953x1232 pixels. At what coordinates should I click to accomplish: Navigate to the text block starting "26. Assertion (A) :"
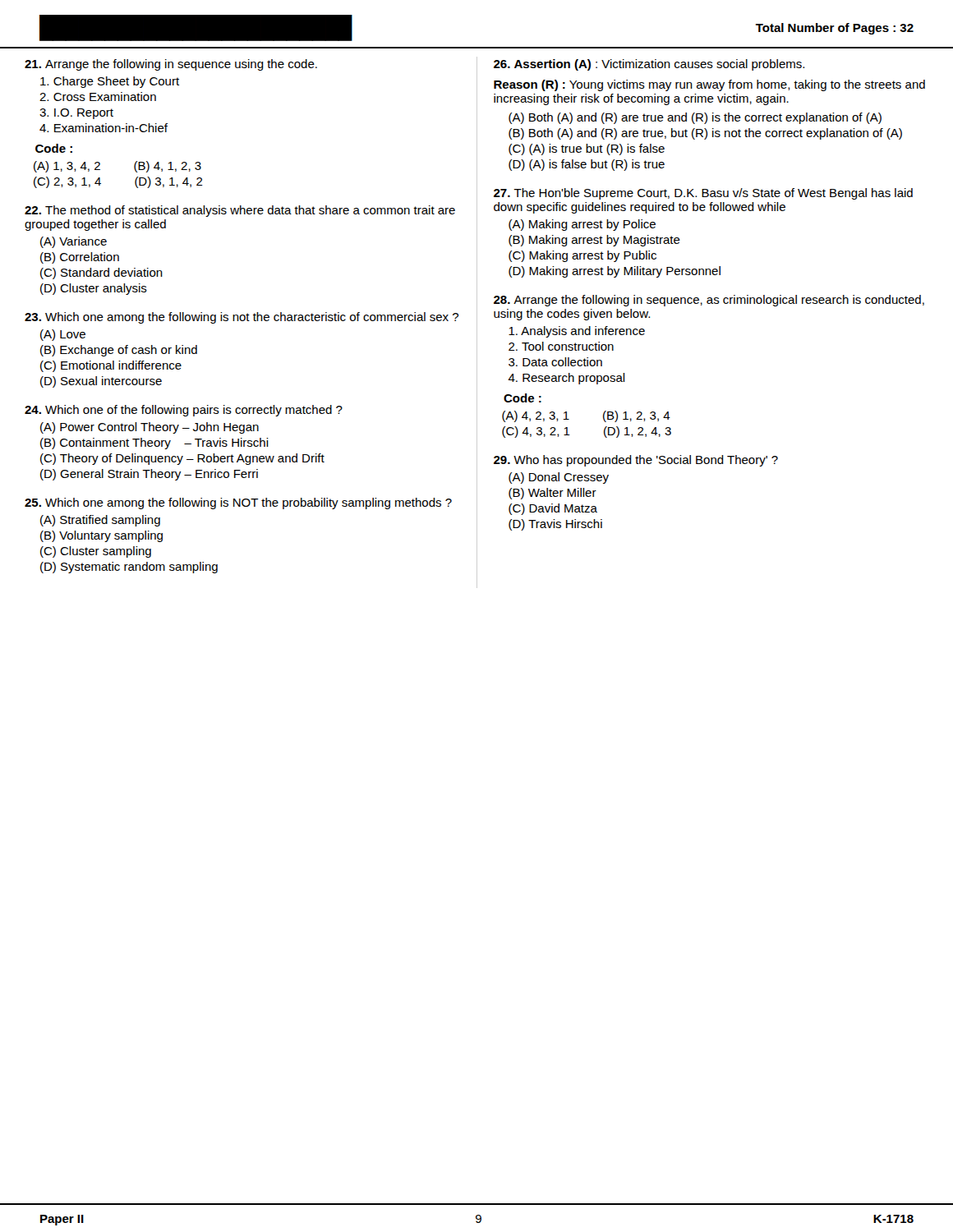click(x=711, y=114)
